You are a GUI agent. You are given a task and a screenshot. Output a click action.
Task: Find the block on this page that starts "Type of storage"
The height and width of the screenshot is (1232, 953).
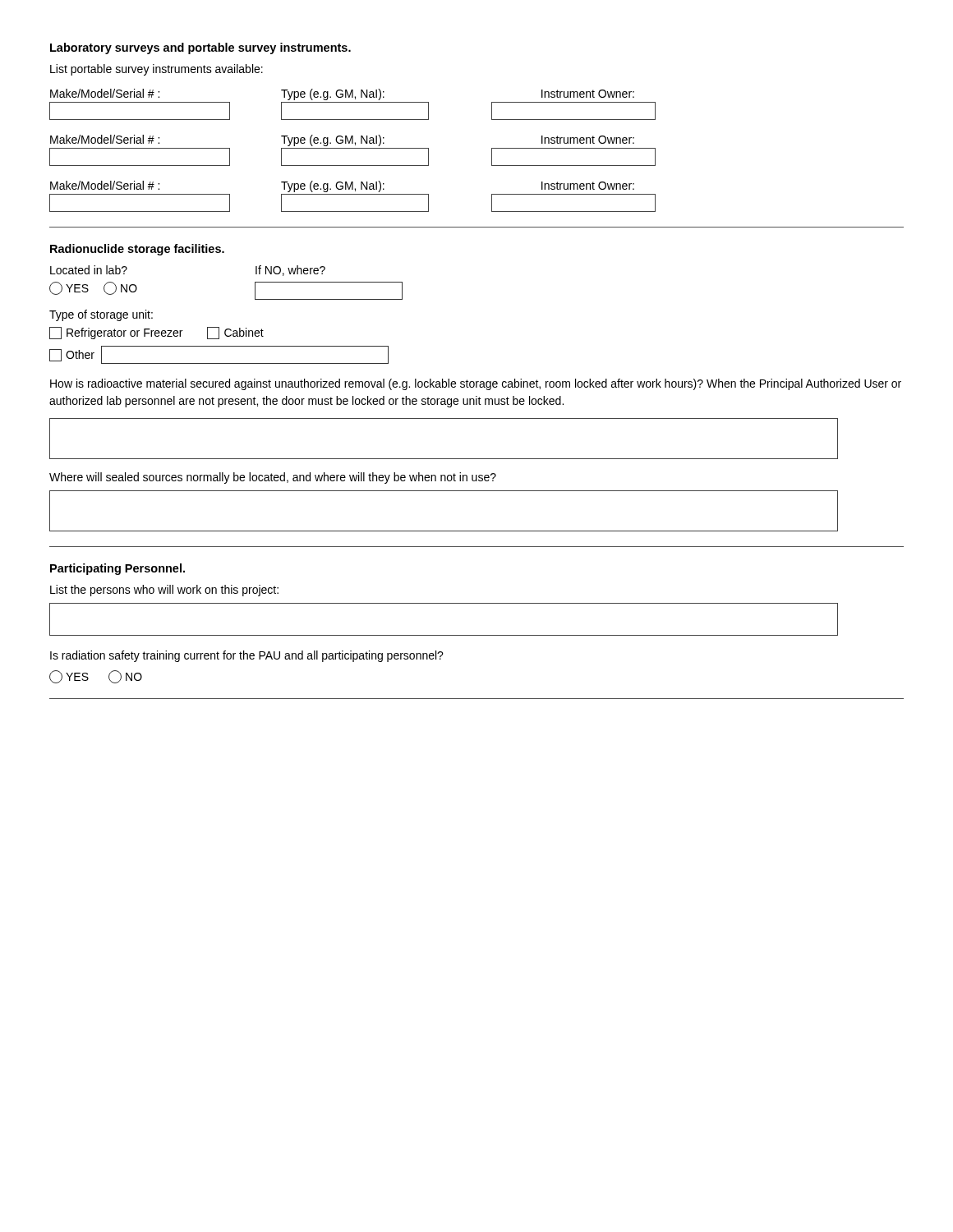101,315
